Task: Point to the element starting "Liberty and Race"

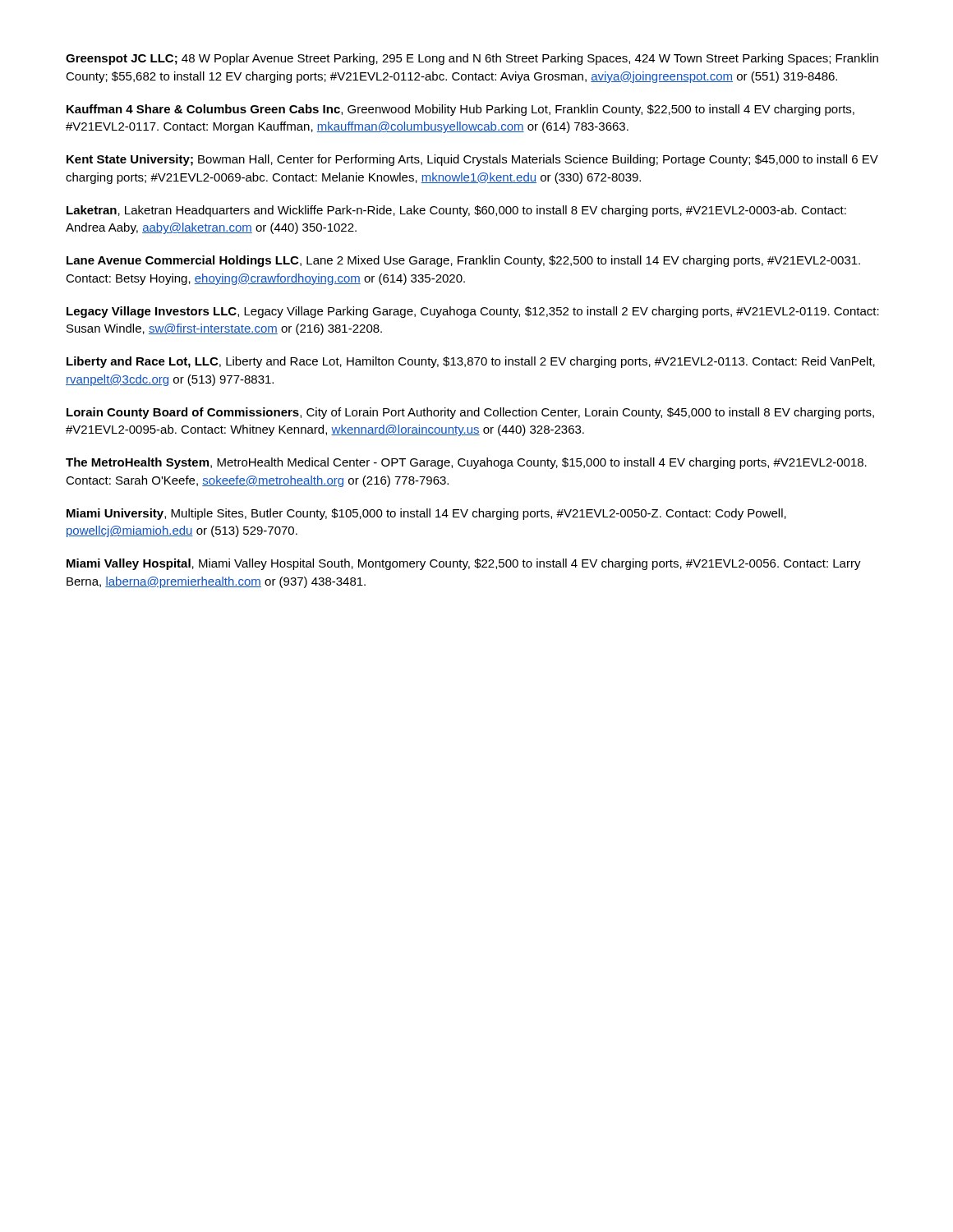Action: (471, 370)
